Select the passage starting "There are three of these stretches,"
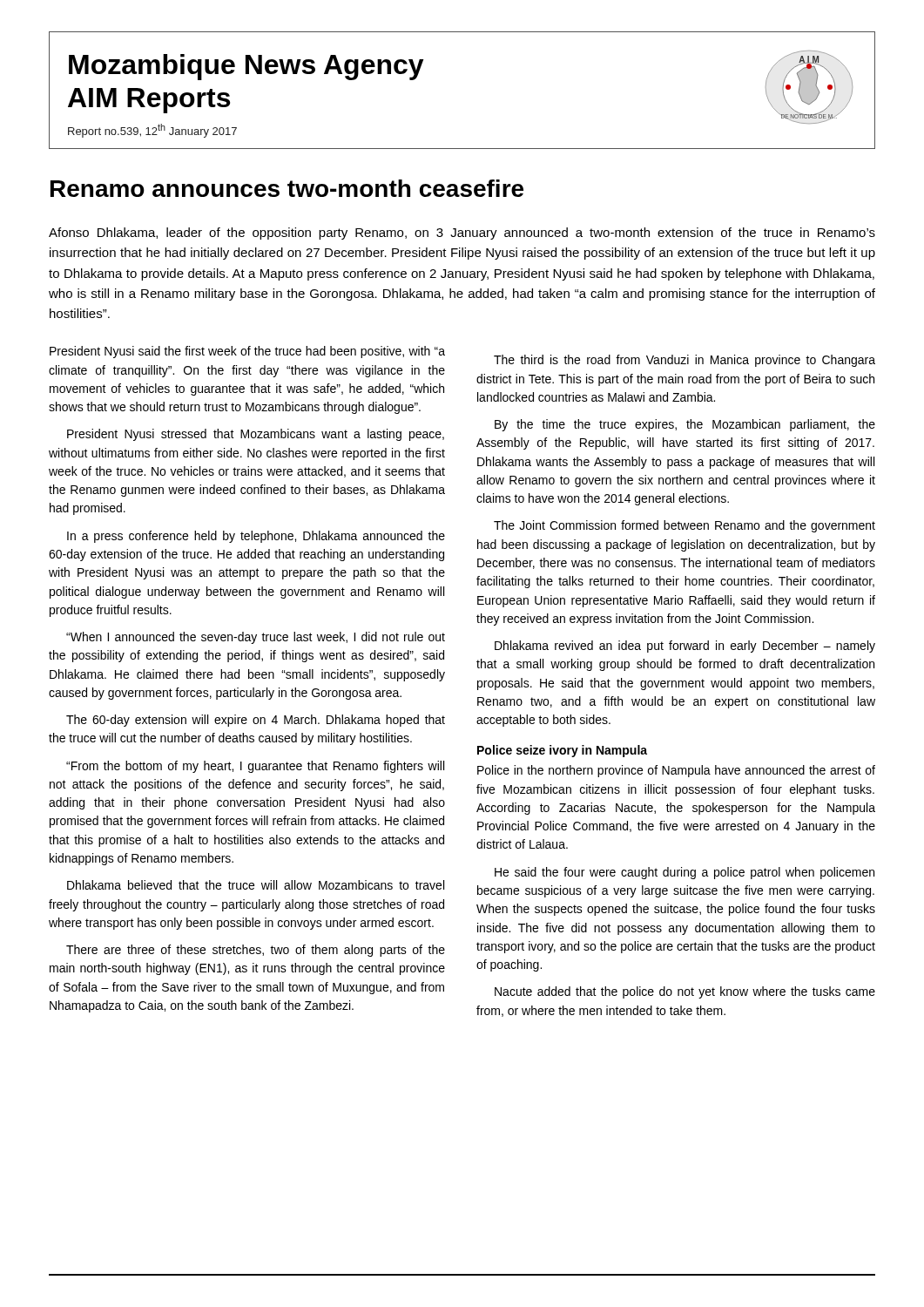 point(247,978)
